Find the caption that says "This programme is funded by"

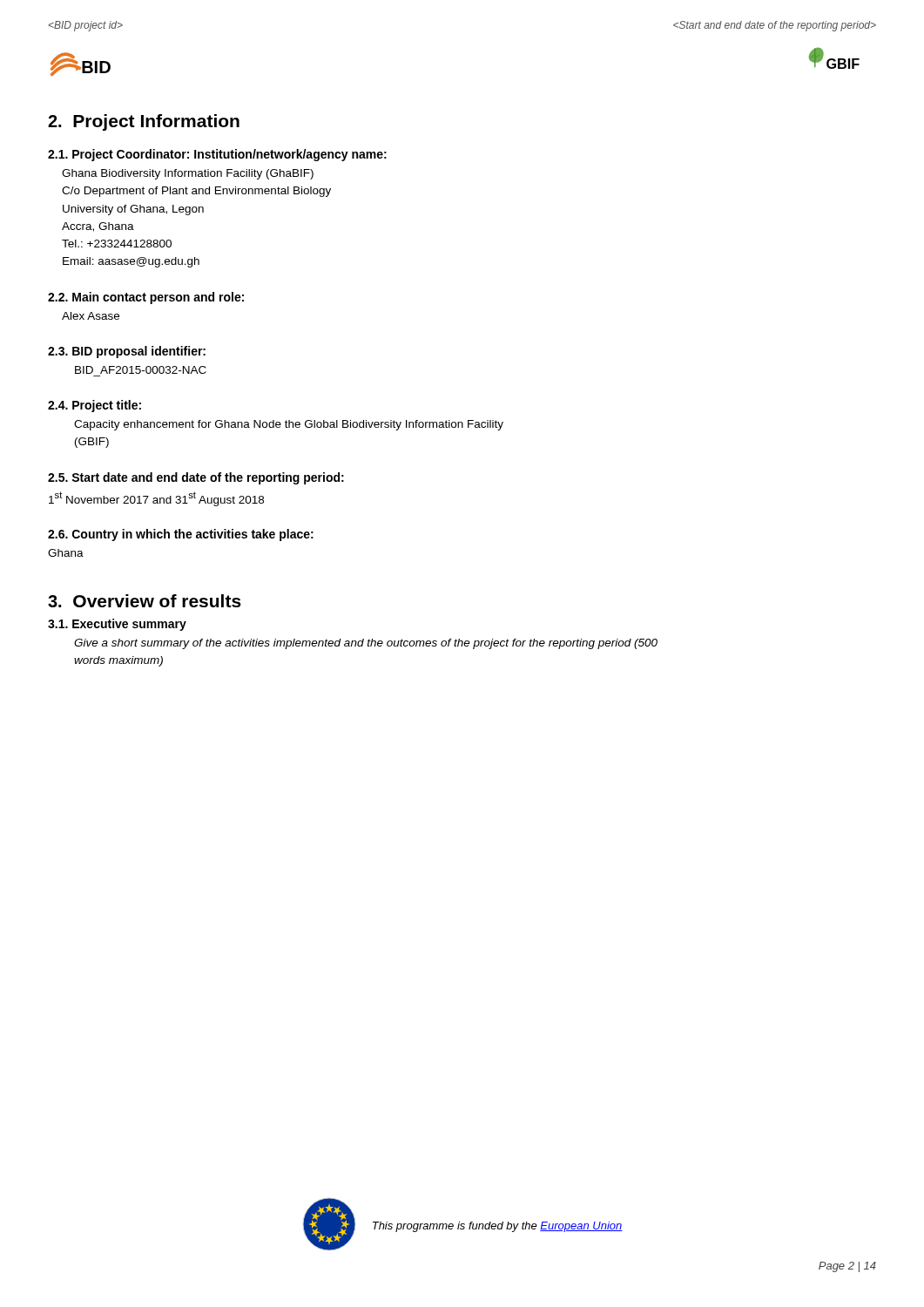[x=497, y=1226]
